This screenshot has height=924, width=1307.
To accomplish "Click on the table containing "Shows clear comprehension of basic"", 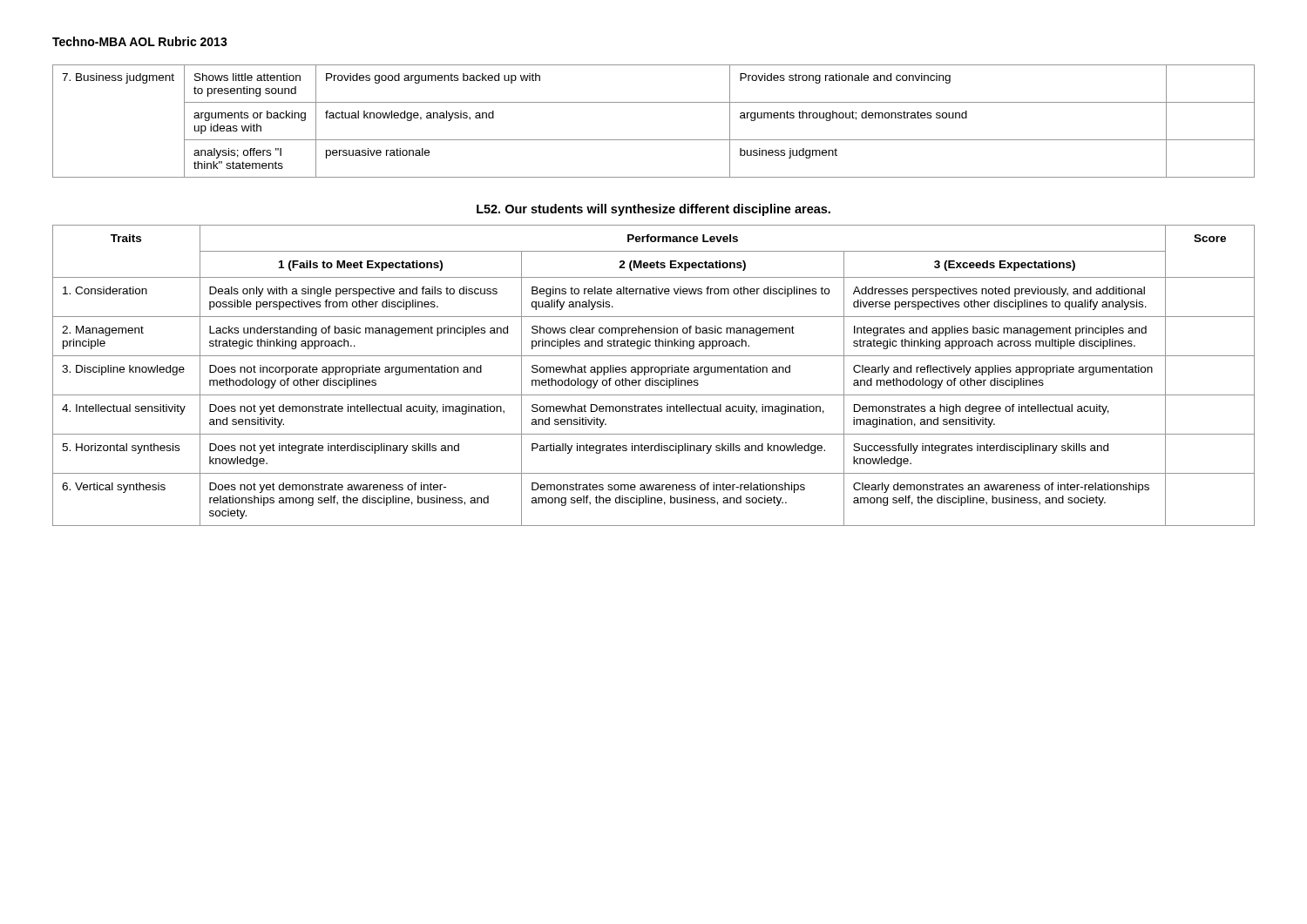I will click(654, 375).
